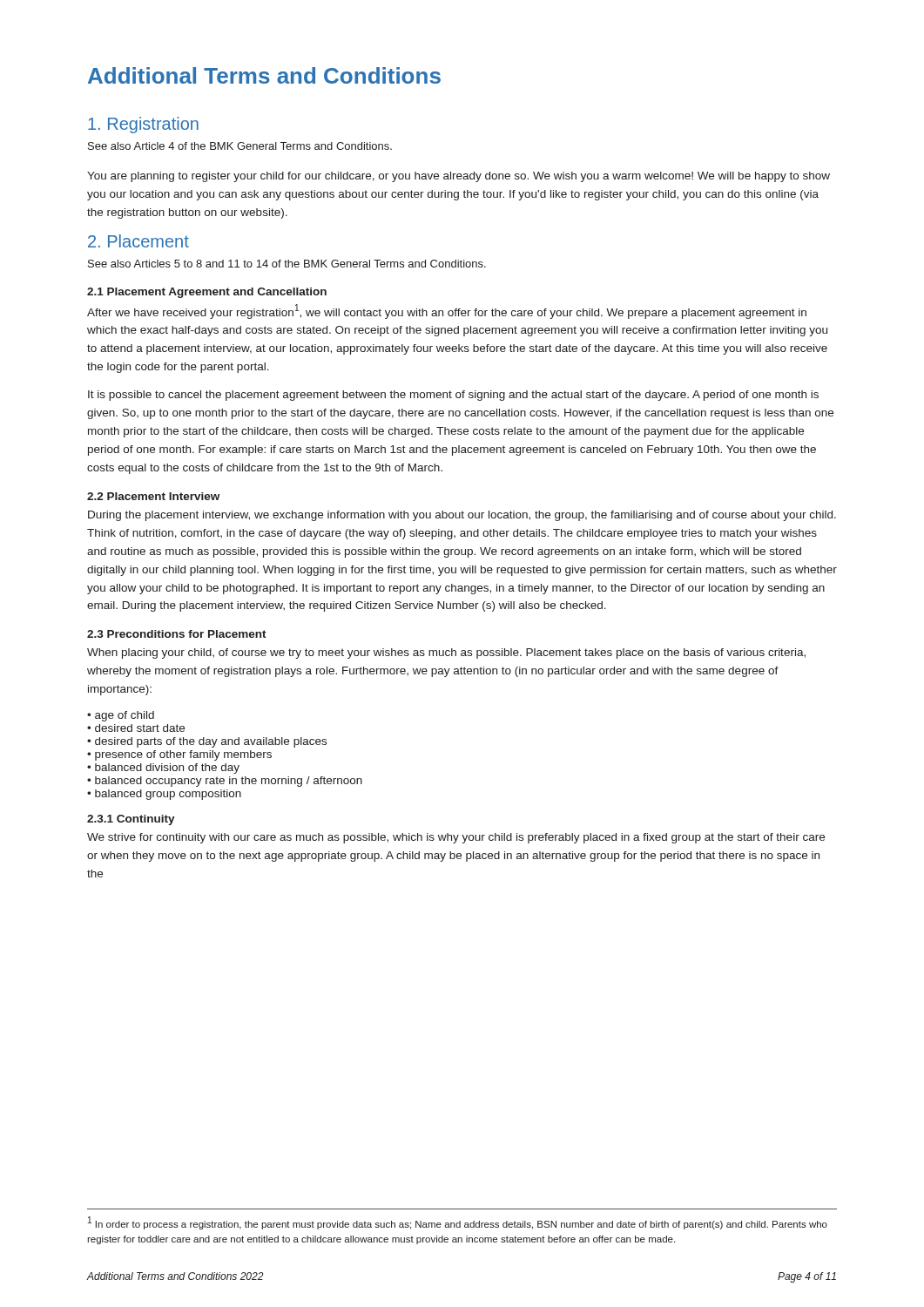
Task: Click on the element starting "• balanced group composition"
Action: tap(164, 793)
